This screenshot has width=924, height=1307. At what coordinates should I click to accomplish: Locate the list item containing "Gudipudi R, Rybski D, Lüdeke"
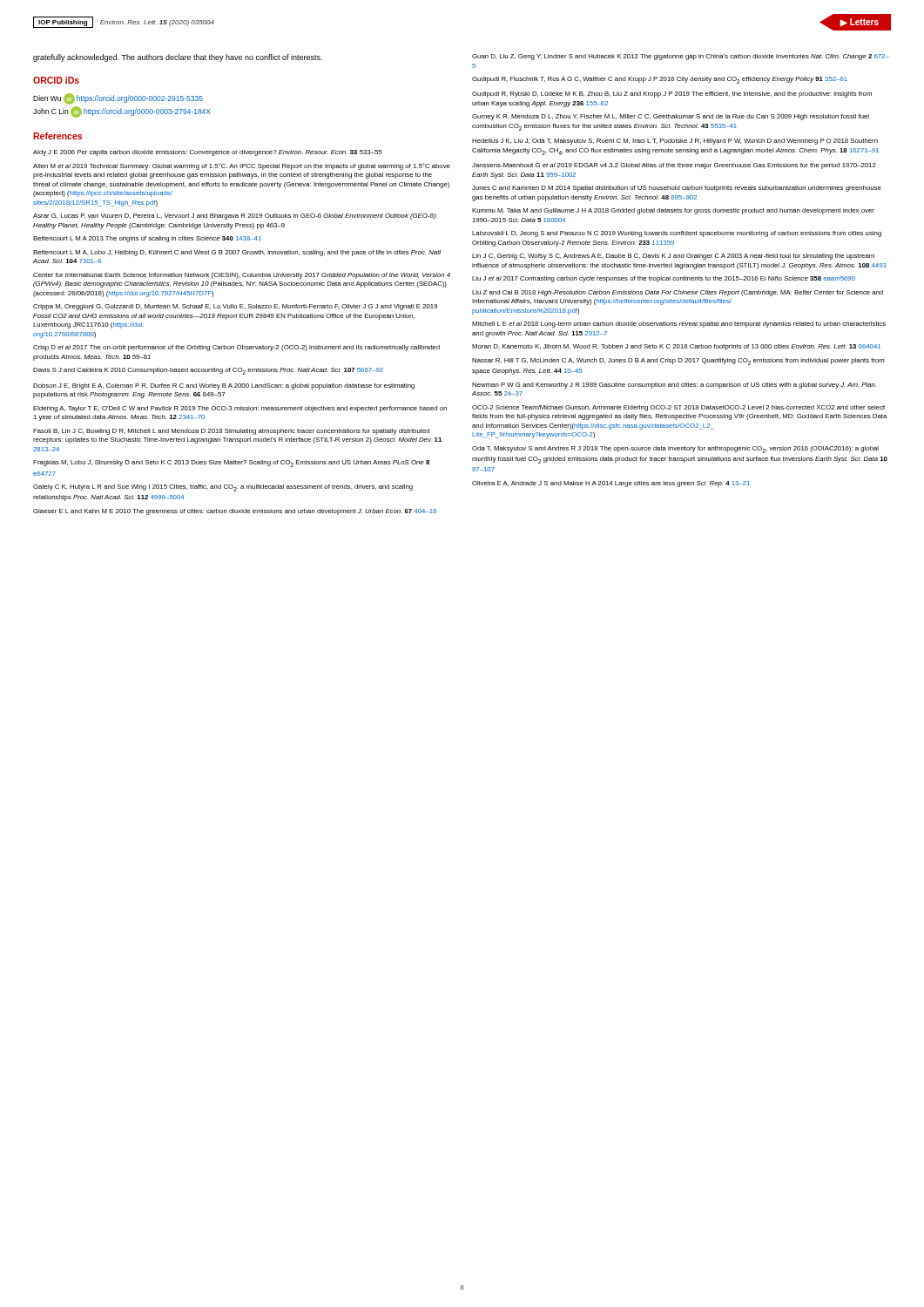672,99
